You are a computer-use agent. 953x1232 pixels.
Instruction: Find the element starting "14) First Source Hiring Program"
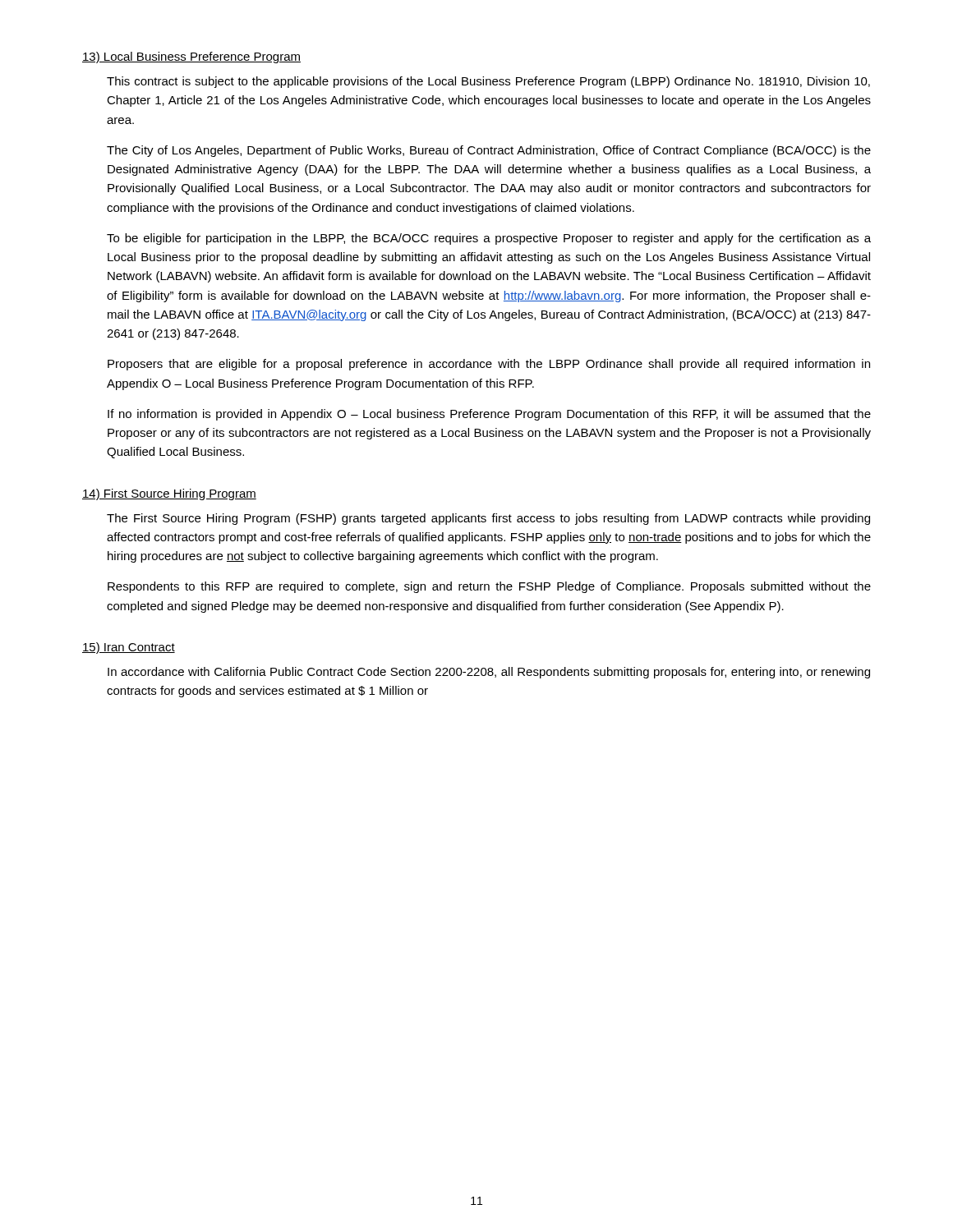point(169,493)
